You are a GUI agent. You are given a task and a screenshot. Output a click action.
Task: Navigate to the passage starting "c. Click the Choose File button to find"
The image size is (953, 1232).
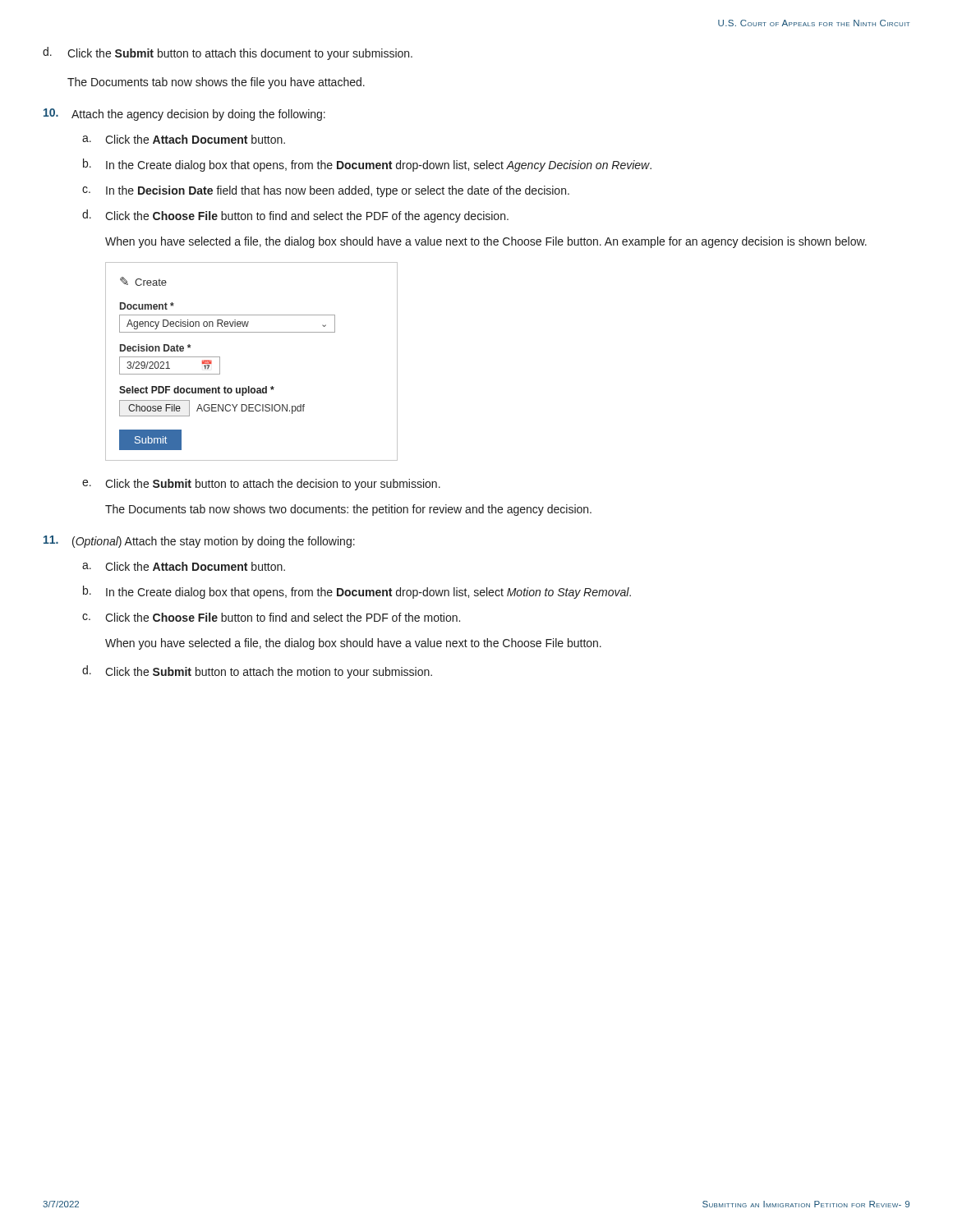pos(271,617)
